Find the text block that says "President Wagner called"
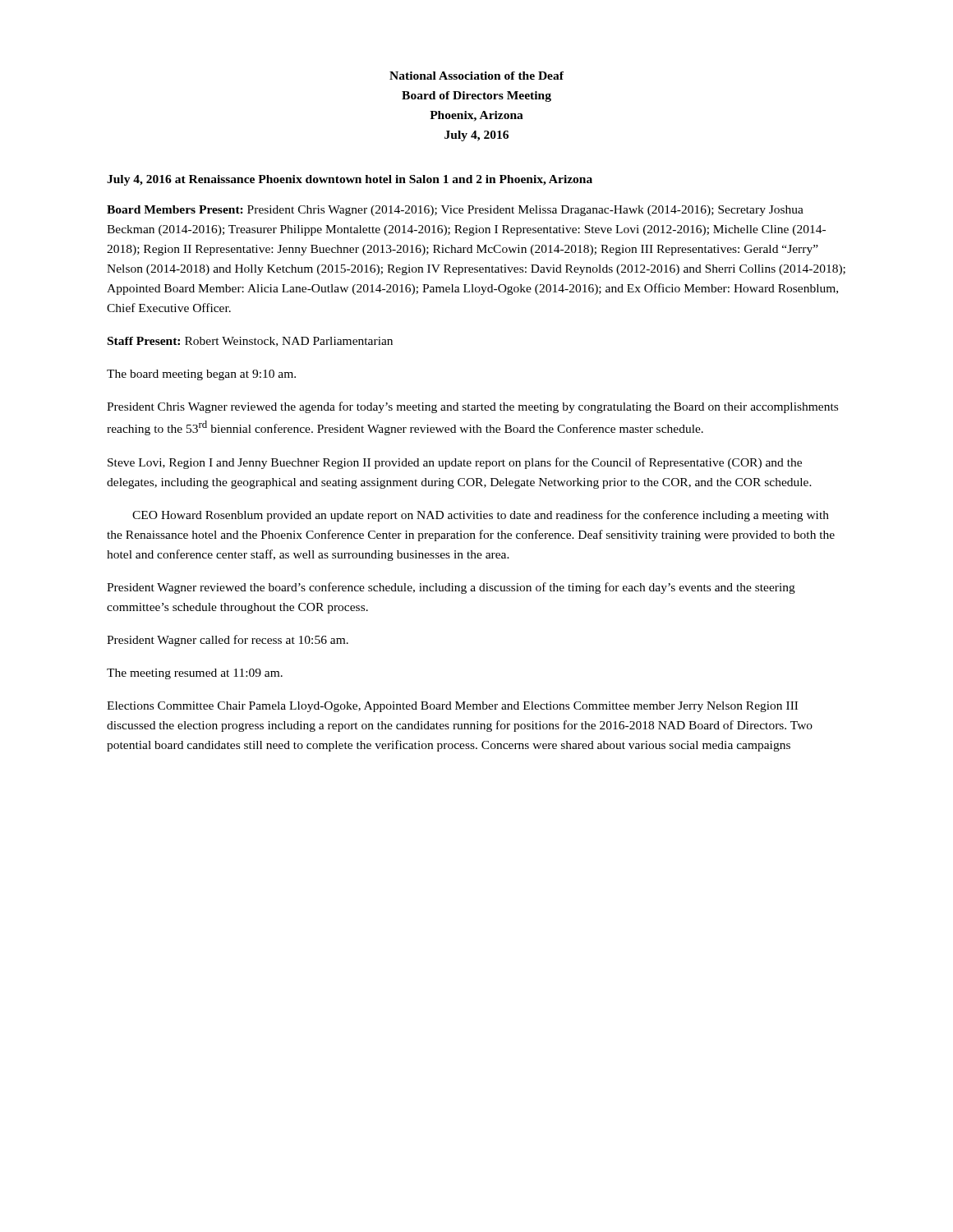Viewport: 953px width, 1232px height. 228,639
